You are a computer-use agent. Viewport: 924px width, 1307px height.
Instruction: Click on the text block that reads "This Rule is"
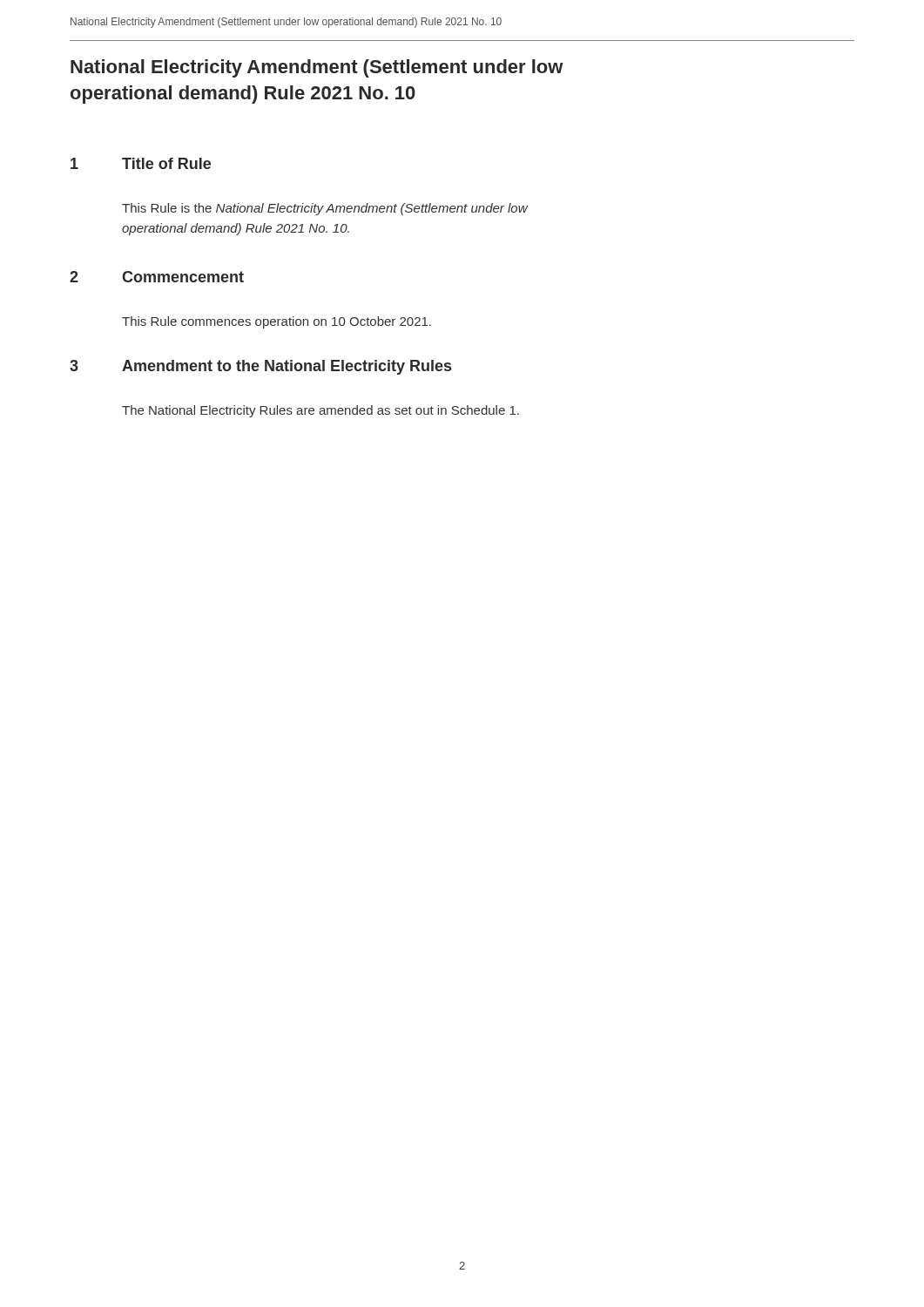(x=488, y=218)
